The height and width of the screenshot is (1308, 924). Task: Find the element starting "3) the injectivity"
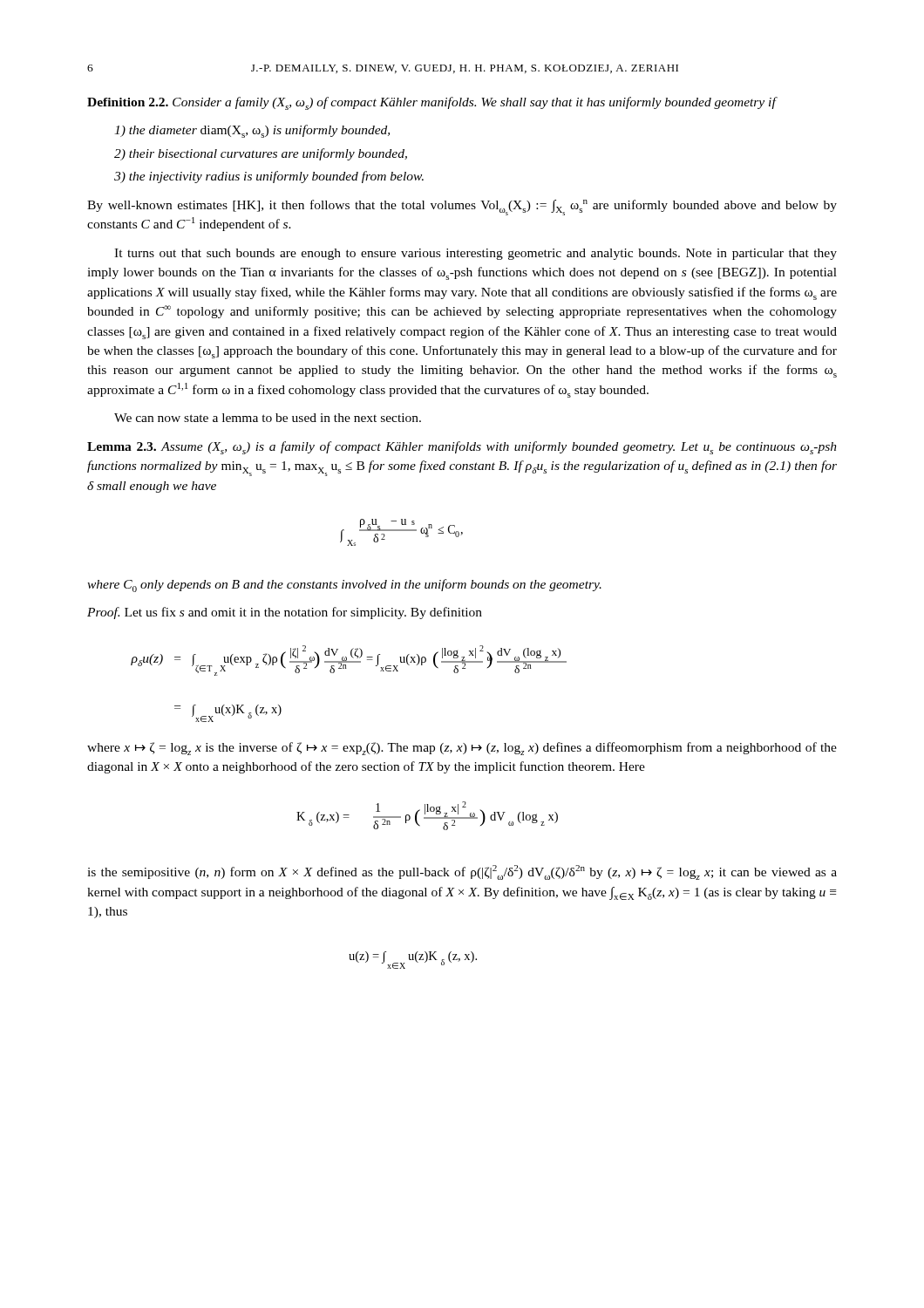[269, 177]
